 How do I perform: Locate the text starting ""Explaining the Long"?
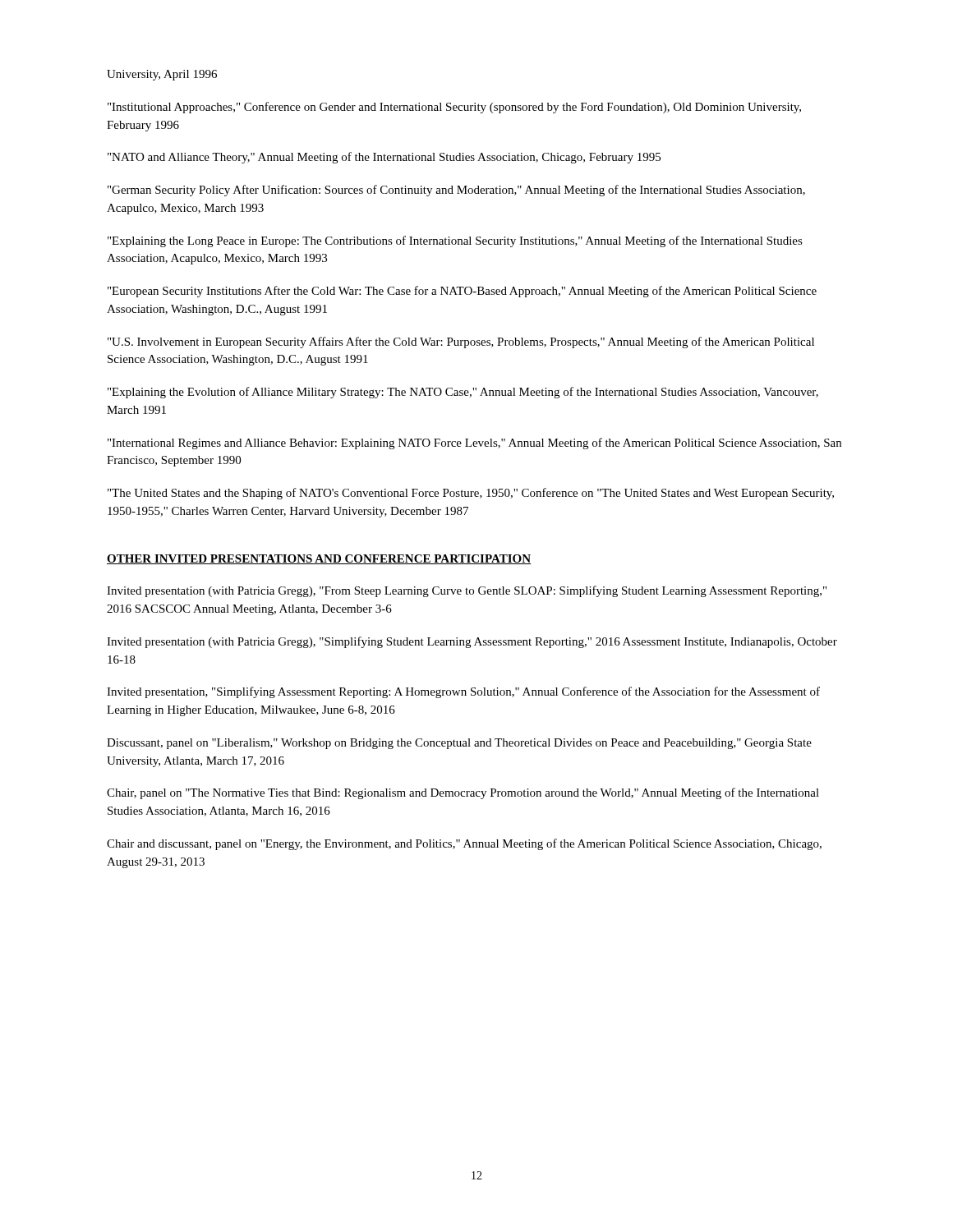455,249
